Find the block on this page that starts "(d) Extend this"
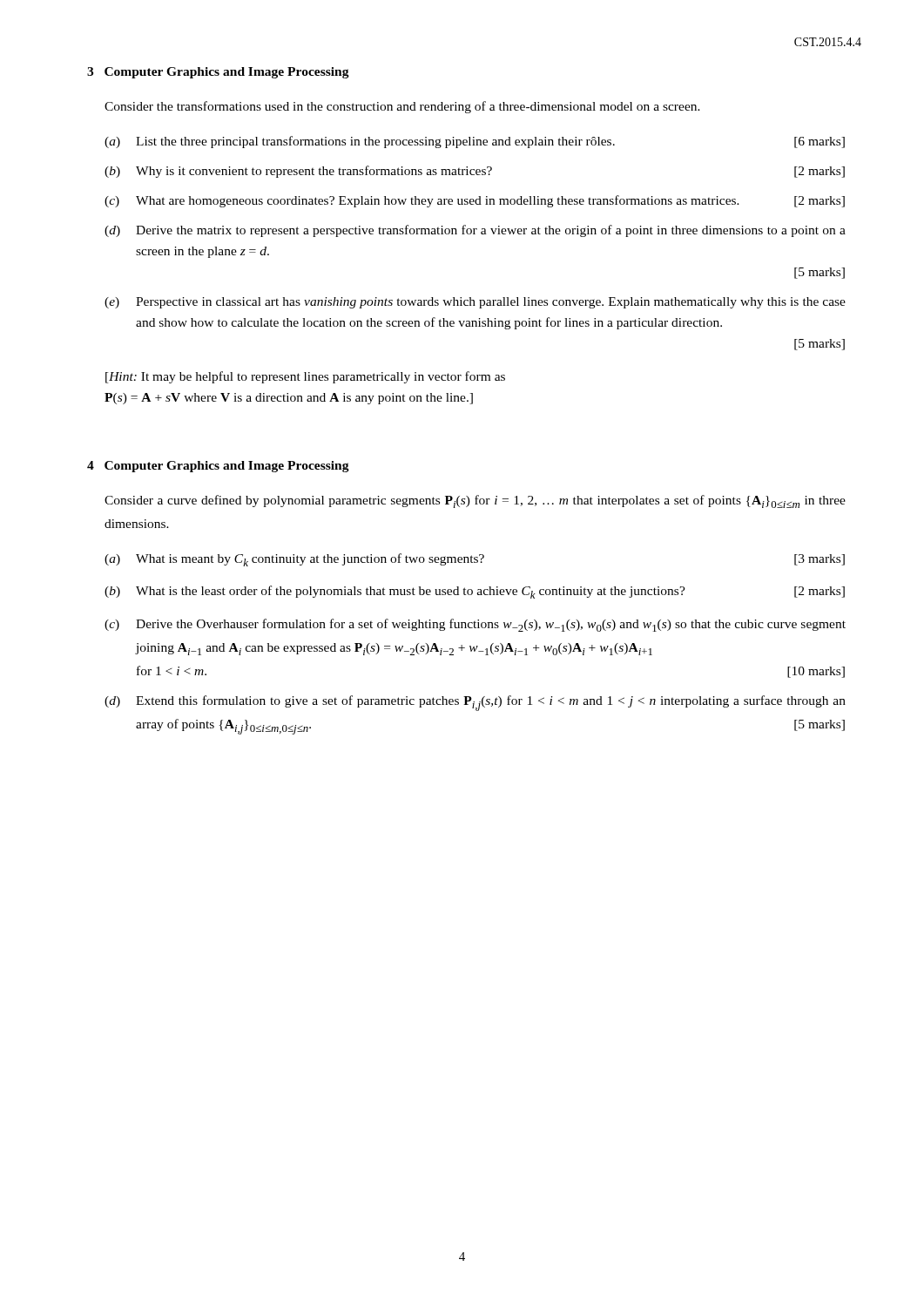 [x=475, y=714]
